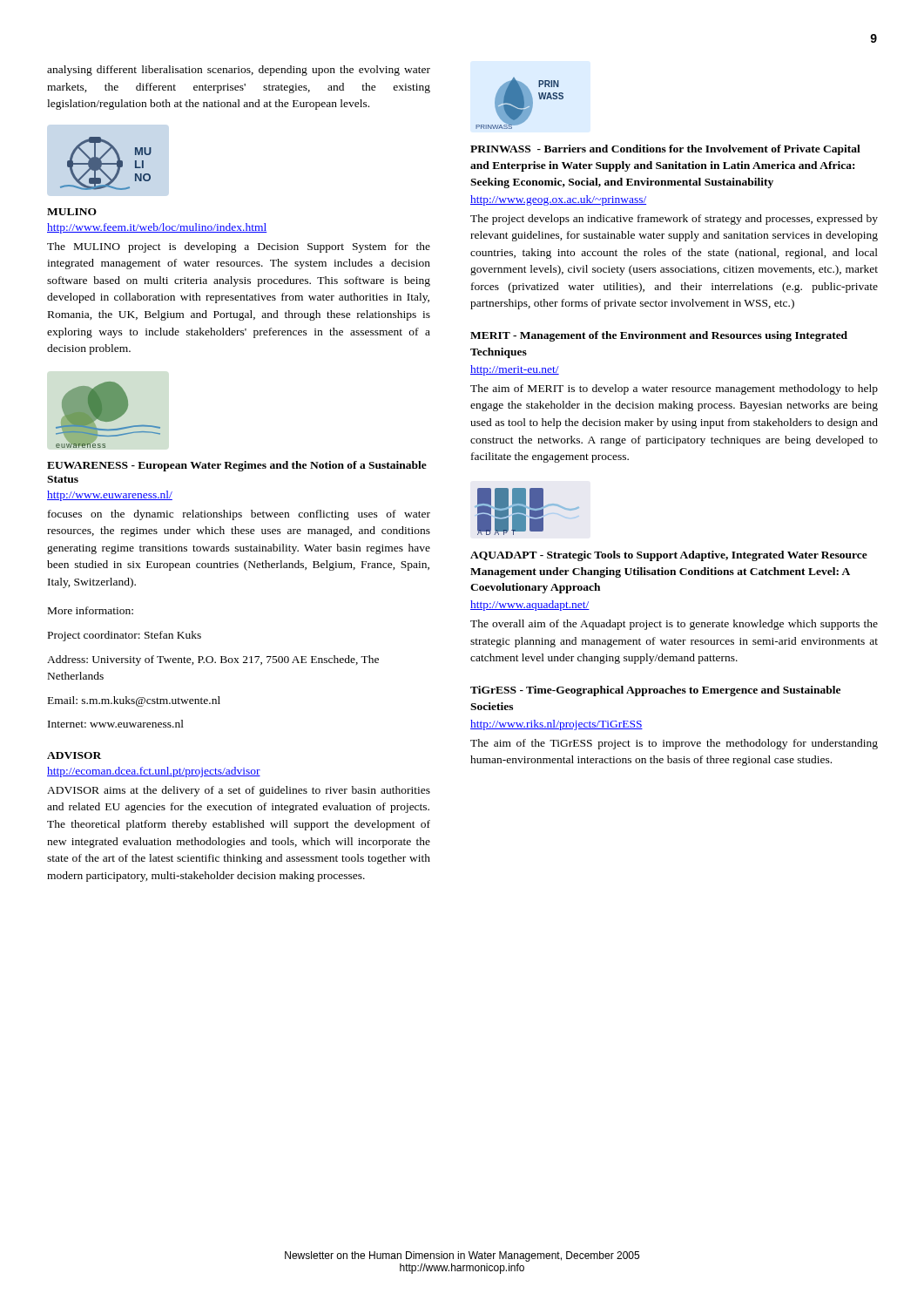This screenshot has height=1307, width=924.
Task: Click on the block starting "More information: Project coordinator: Stefan"
Action: [x=239, y=668]
